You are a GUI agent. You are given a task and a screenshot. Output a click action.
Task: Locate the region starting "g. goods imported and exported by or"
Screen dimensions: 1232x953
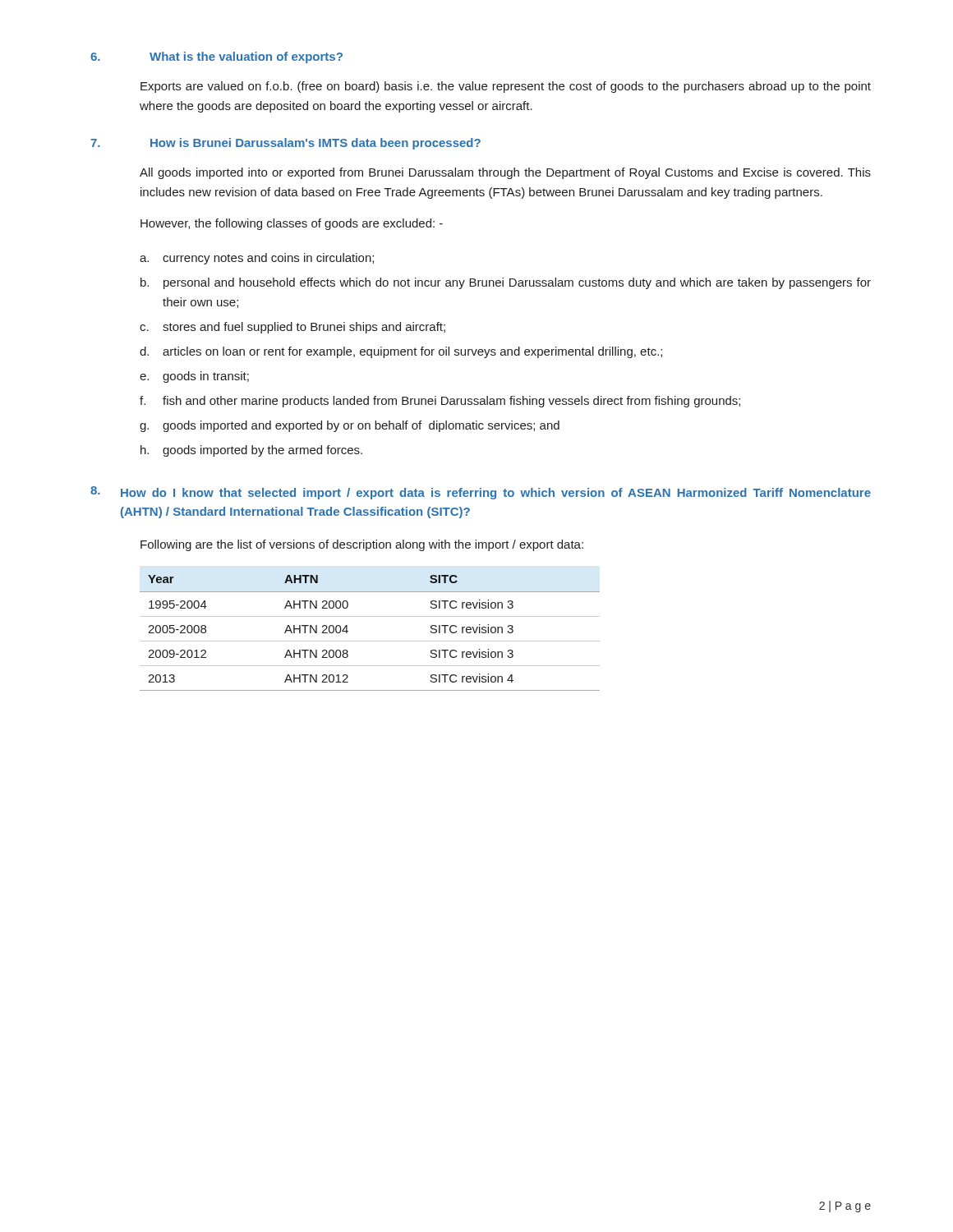tap(505, 425)
